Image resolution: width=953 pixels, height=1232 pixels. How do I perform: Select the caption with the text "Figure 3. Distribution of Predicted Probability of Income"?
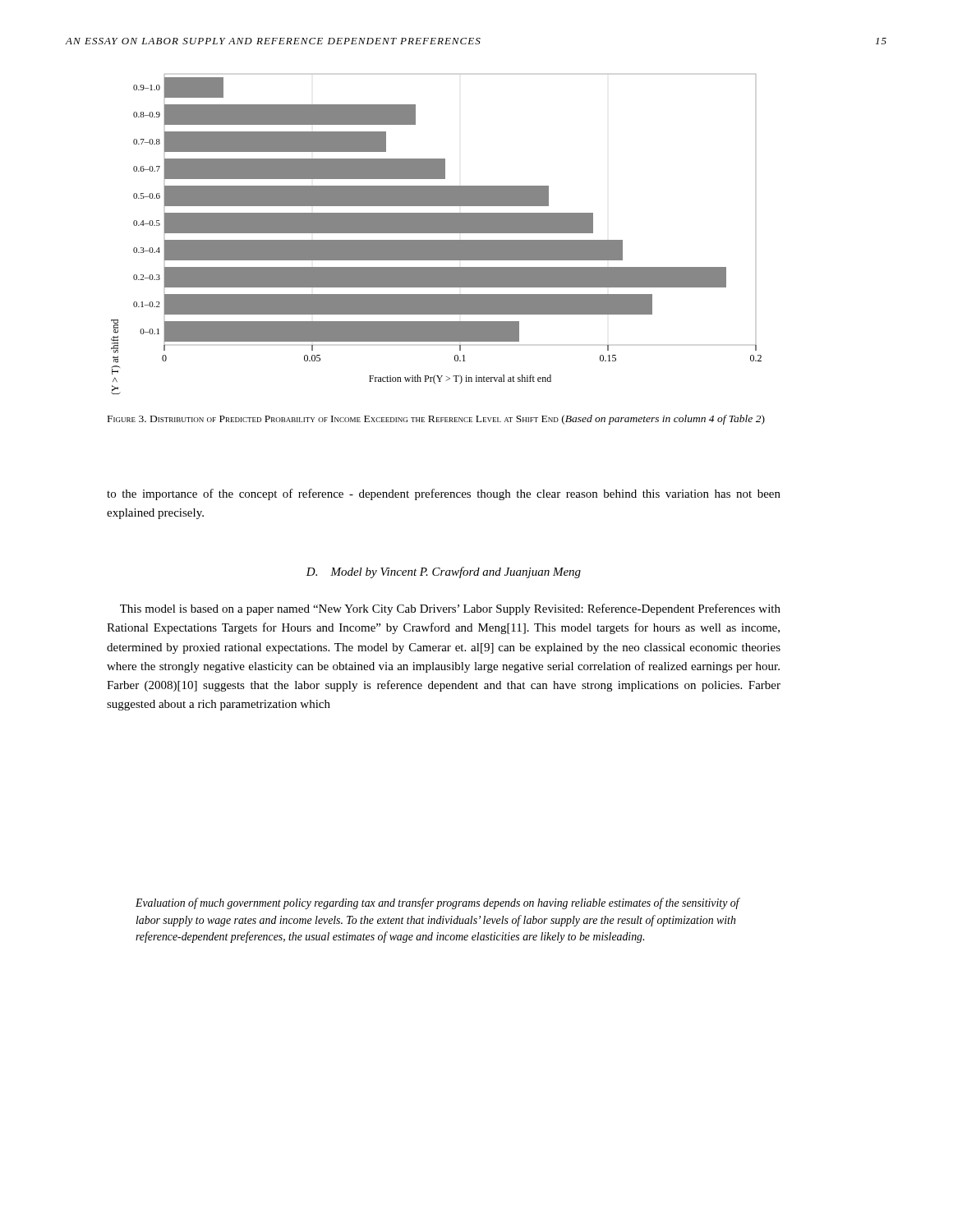436,419
